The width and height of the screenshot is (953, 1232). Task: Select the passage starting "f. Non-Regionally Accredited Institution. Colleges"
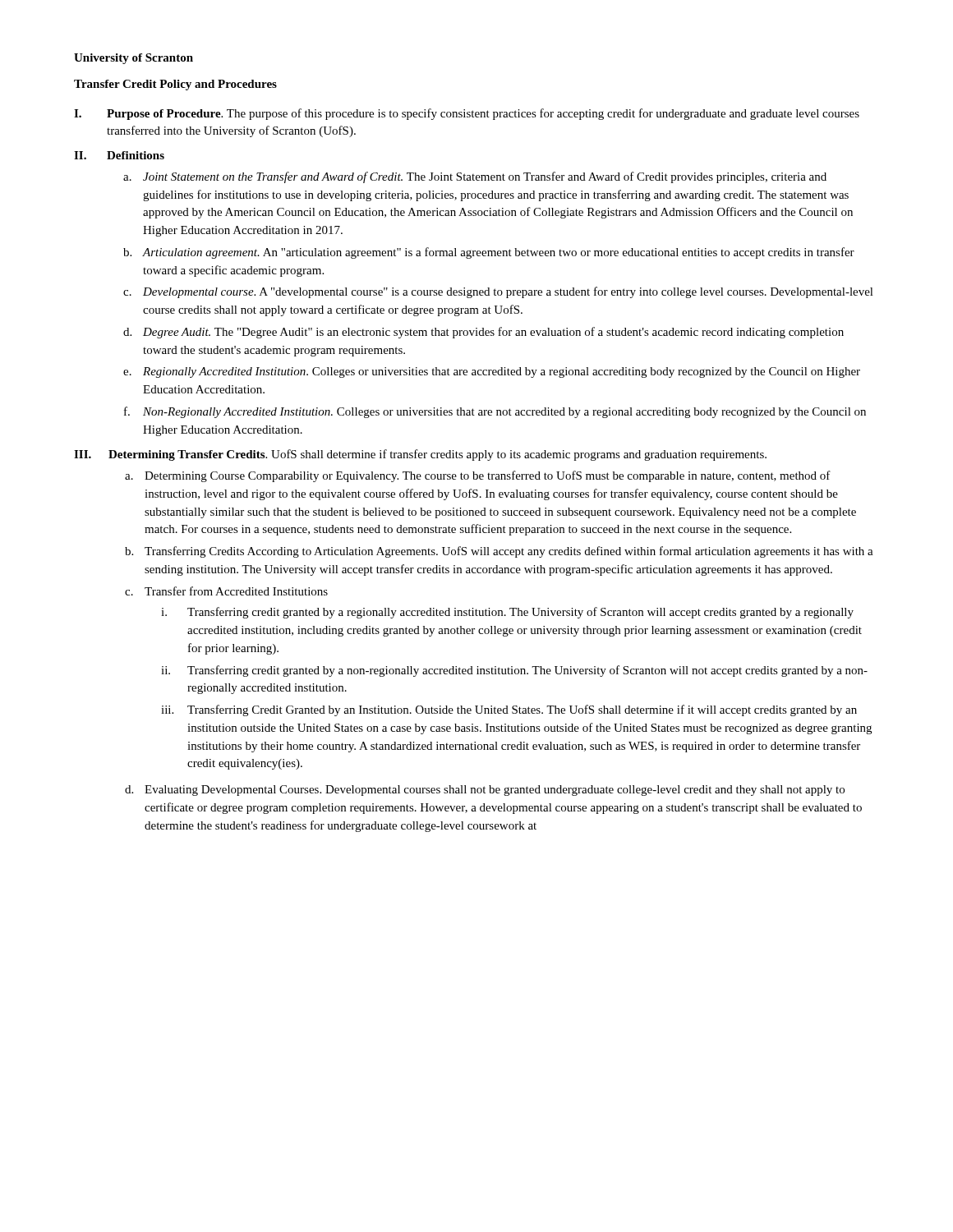[x=501, y=421]
